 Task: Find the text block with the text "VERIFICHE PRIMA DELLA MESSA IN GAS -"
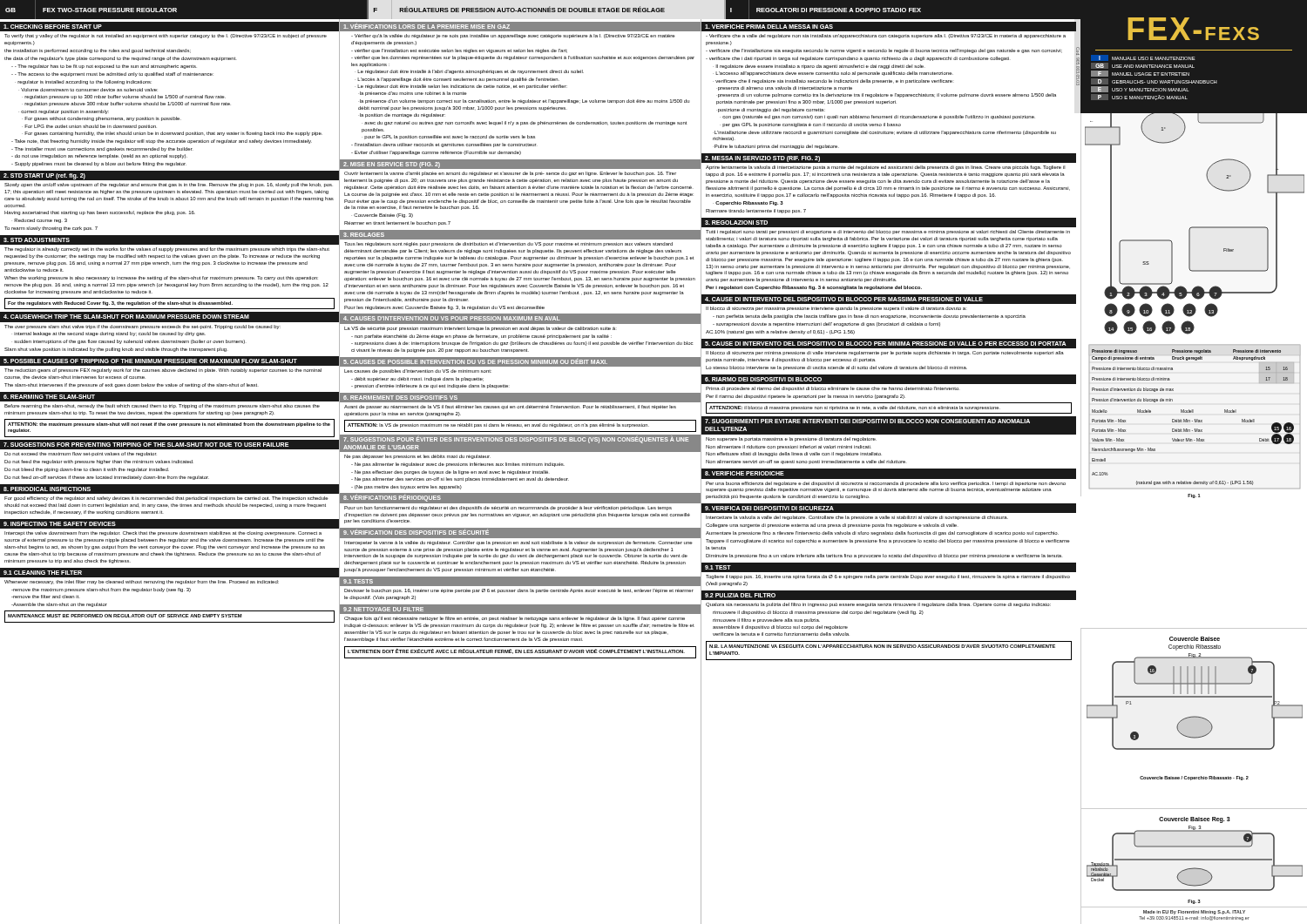pos(889,341)
